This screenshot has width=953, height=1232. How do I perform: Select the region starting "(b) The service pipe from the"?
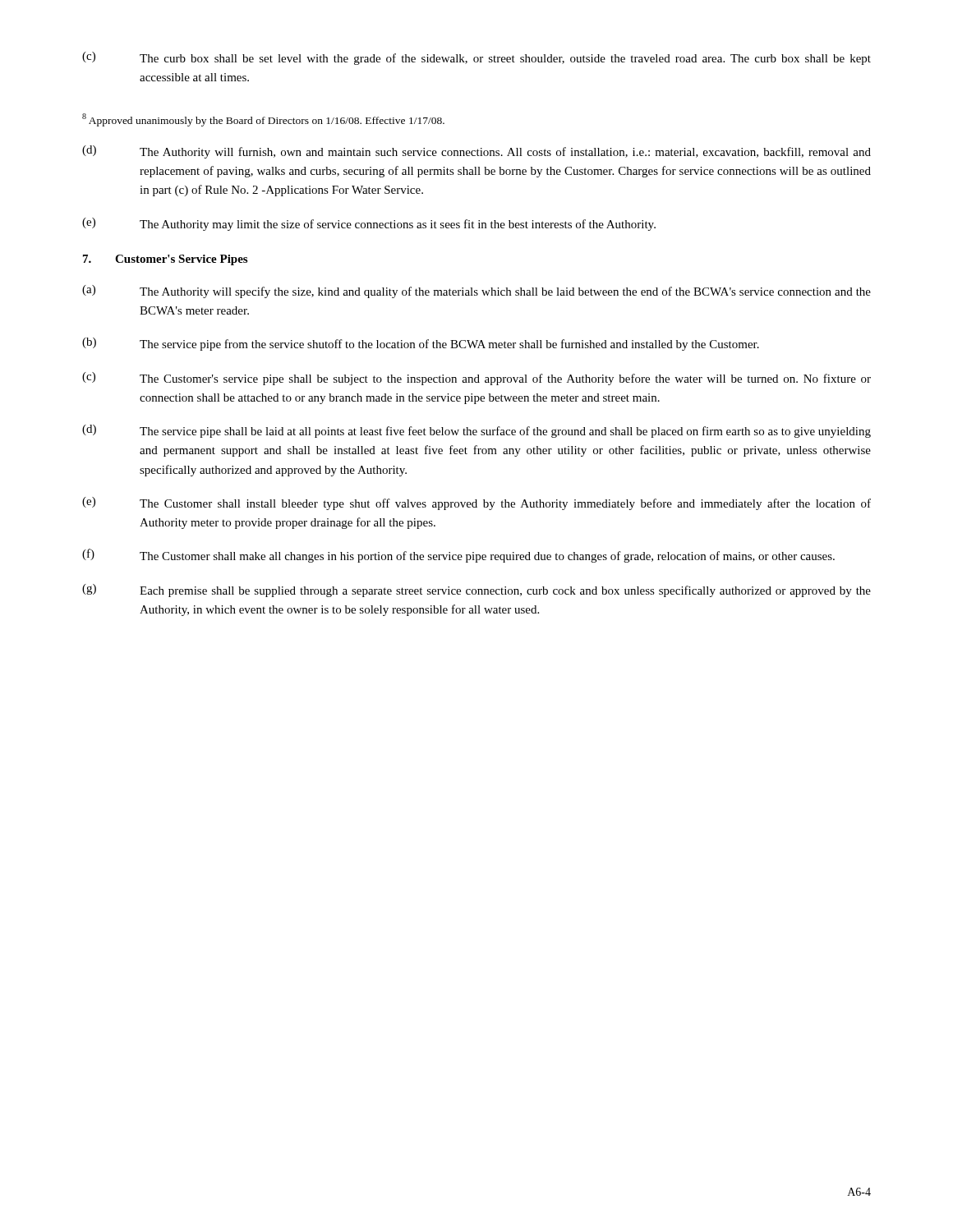476,345
